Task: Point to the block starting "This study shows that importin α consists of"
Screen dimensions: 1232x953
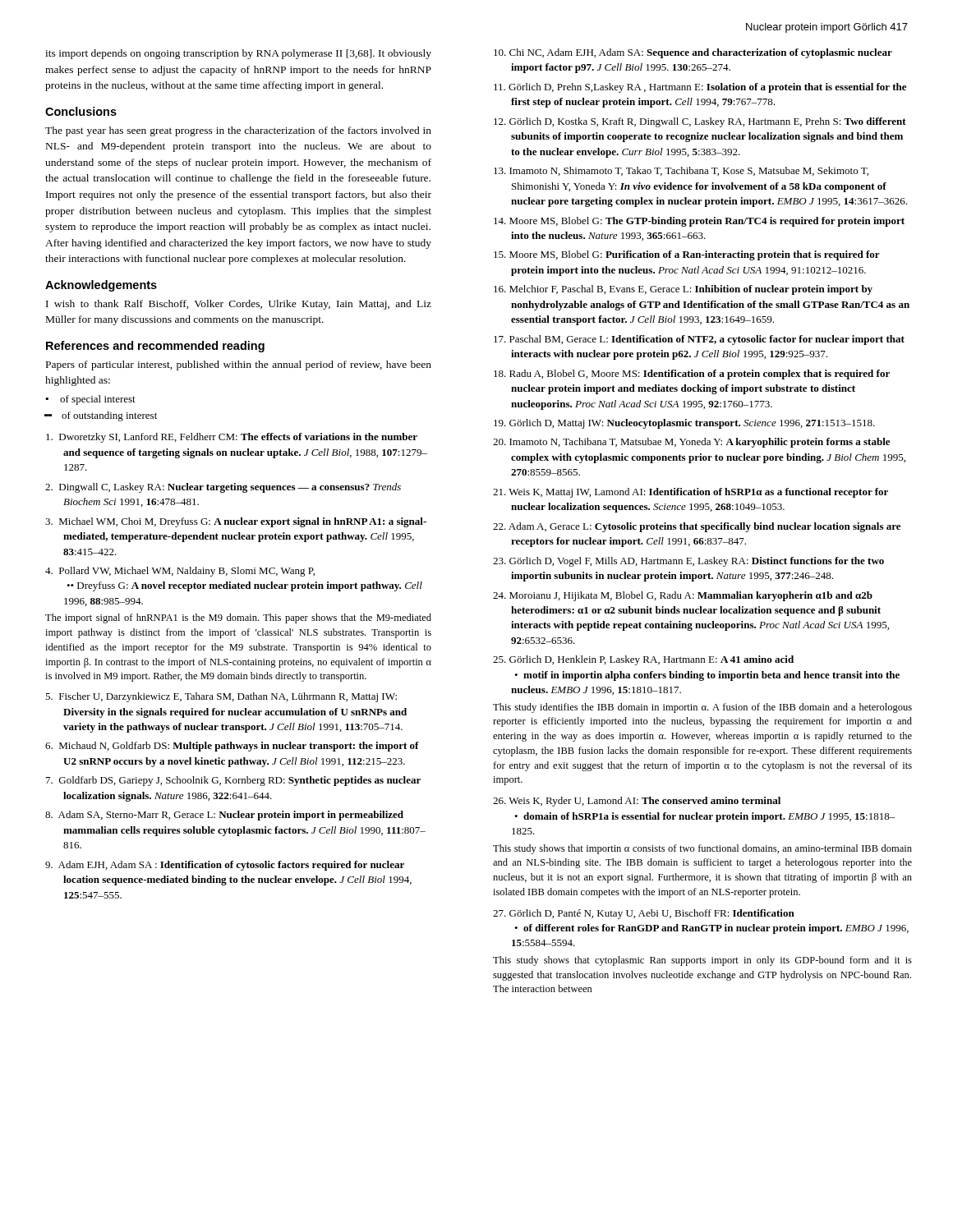Action: [702, 870]
